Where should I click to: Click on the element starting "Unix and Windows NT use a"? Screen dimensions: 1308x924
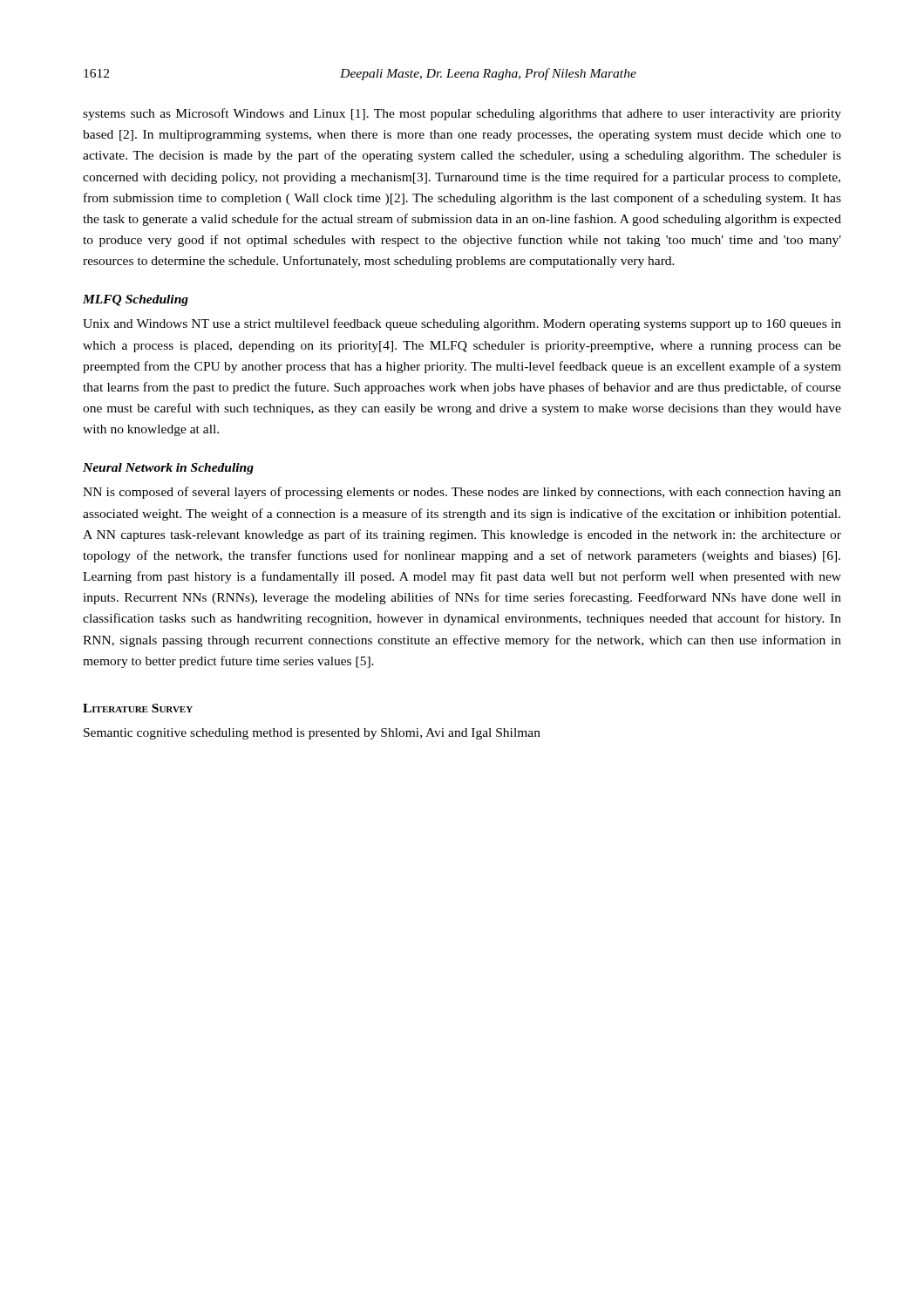coord(462,376)
